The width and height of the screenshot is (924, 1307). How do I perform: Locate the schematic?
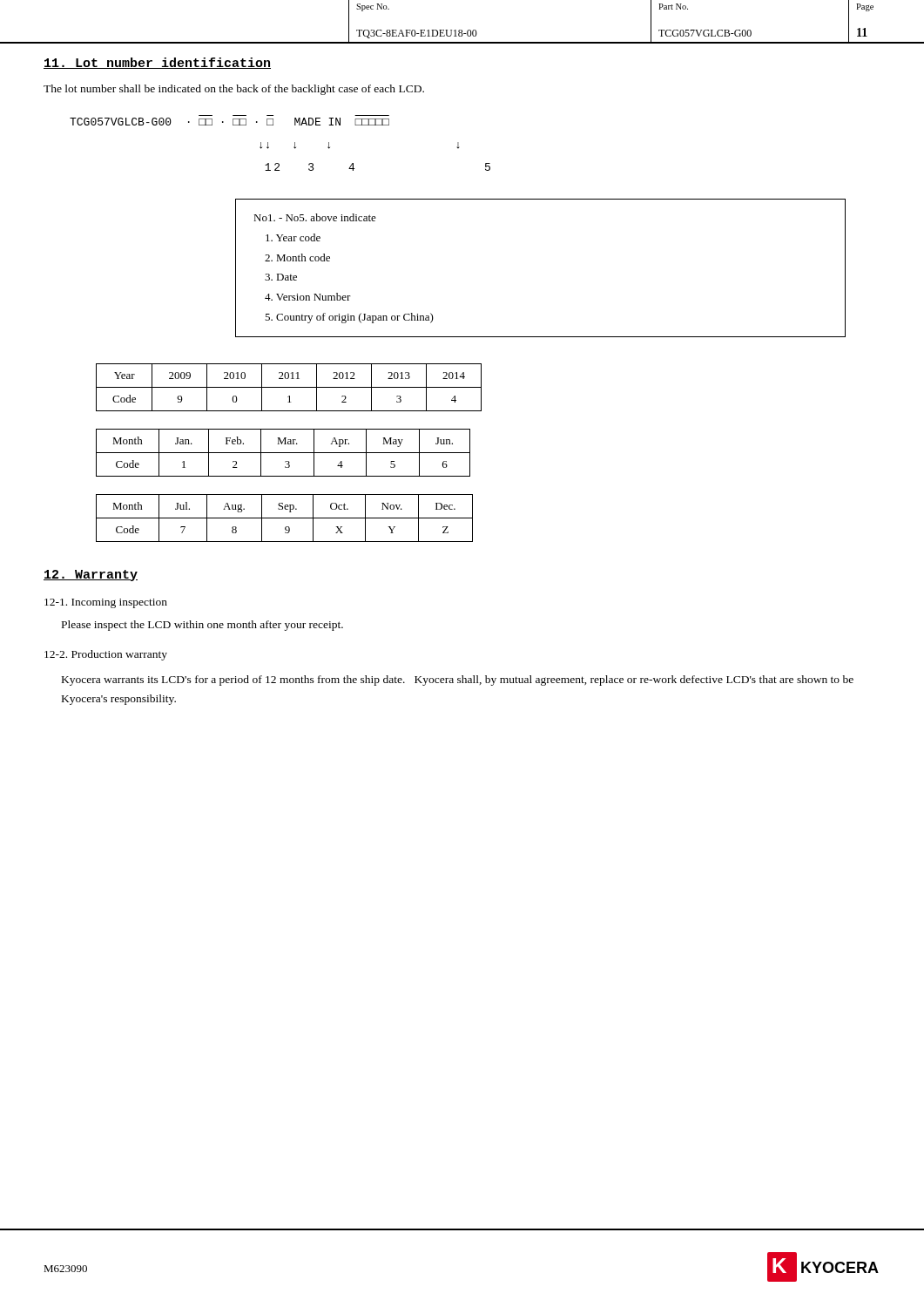[475, 145]
